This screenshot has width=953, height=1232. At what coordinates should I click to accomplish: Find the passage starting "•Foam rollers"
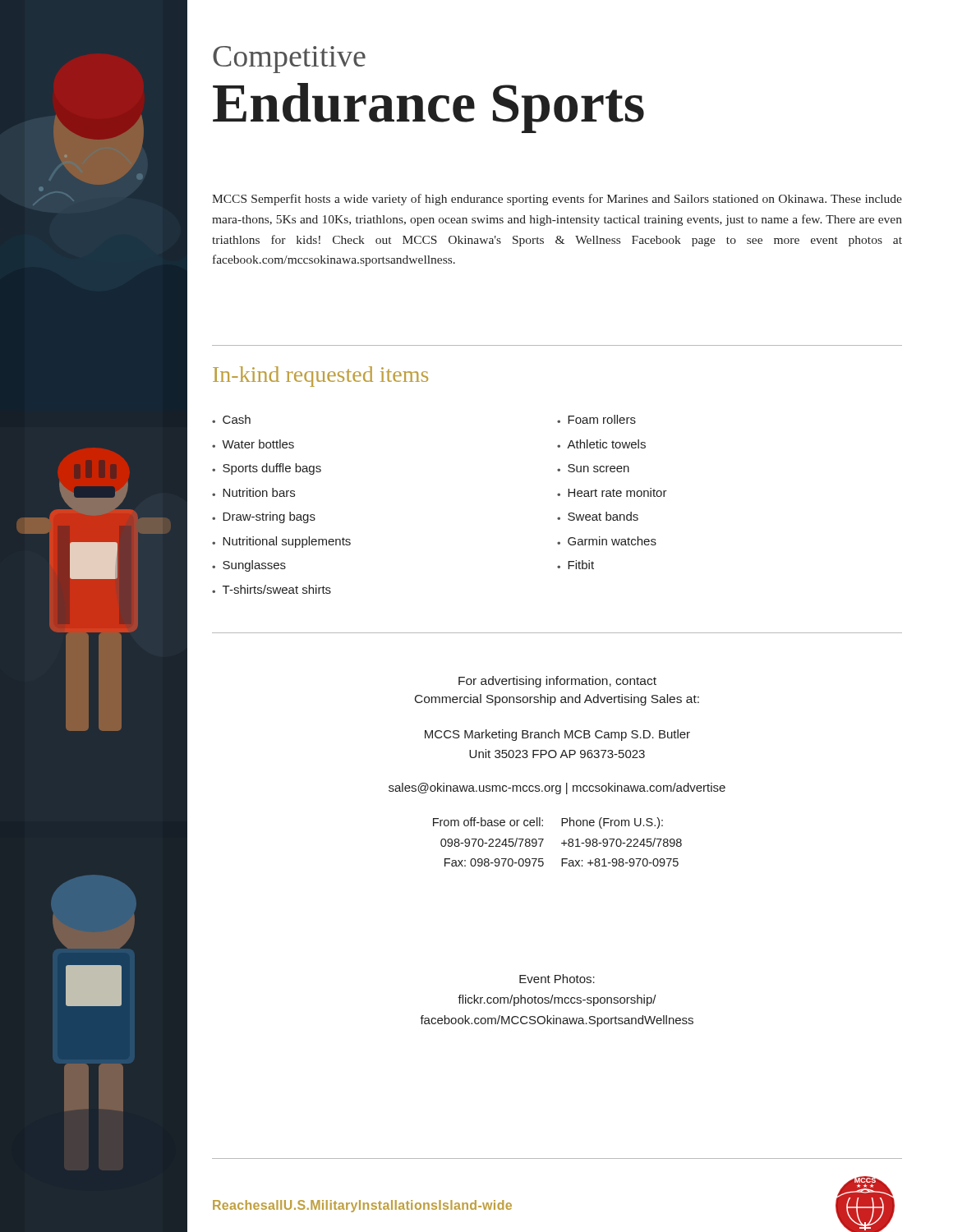click(596, 420)
